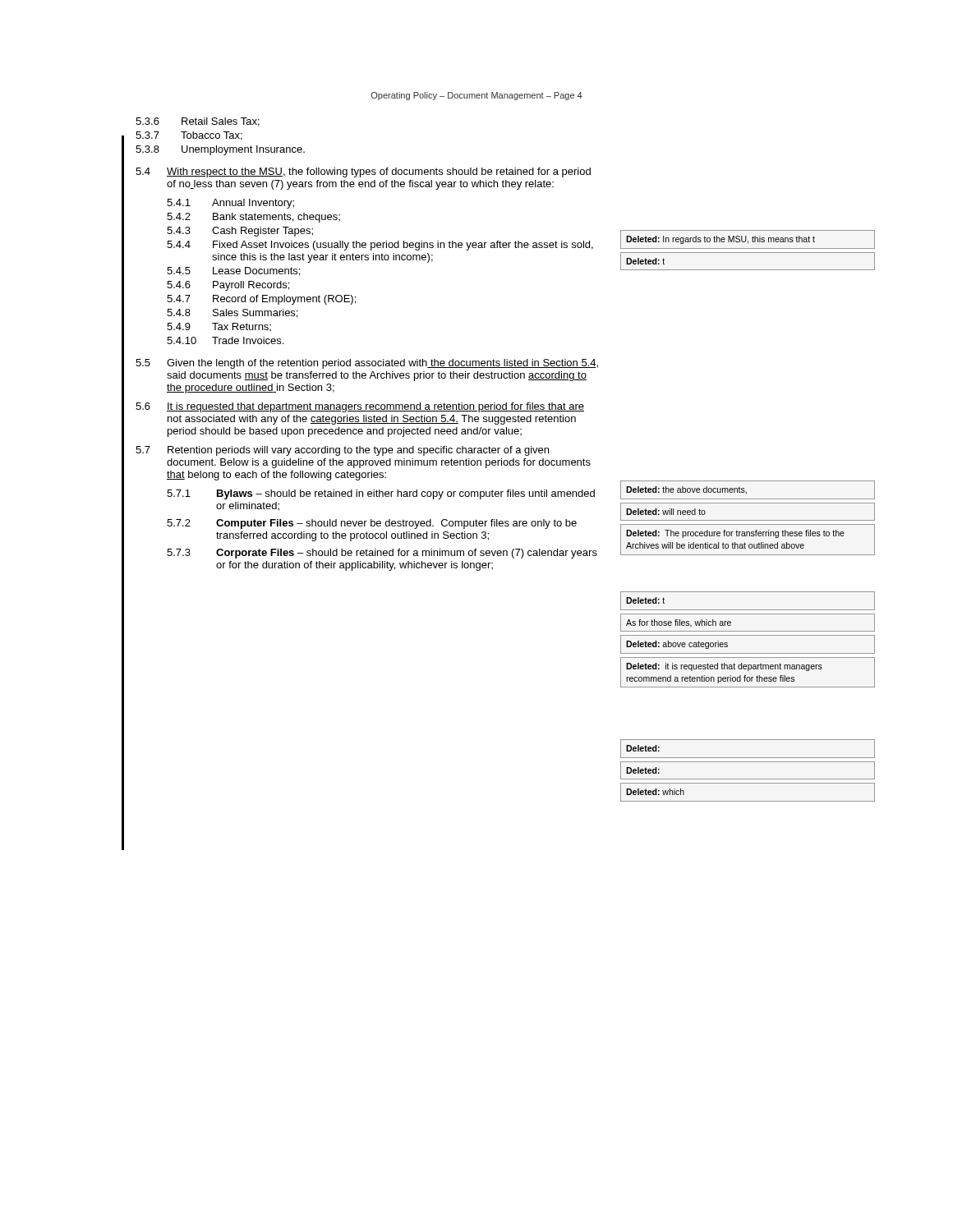Screen dimensions: 1232x953
Task: Locate the list item that says "5.3.7 Tobacco Tax;"
Action: pos(189,135)
